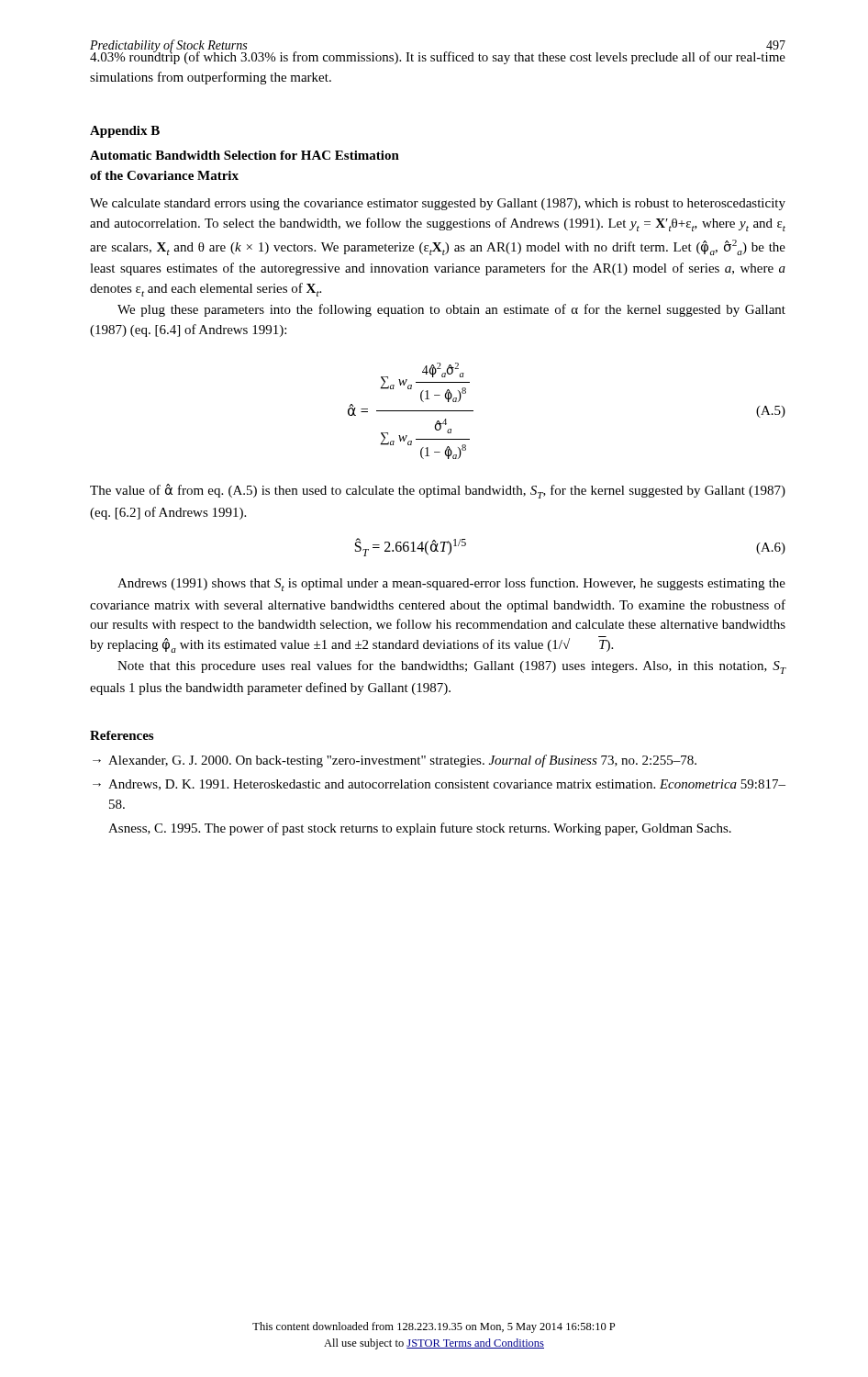The width and height of the screenshot is (868, 1377).
Task: Find the list item that says "→ Andrews, D. K."
Action: [438, 795]
